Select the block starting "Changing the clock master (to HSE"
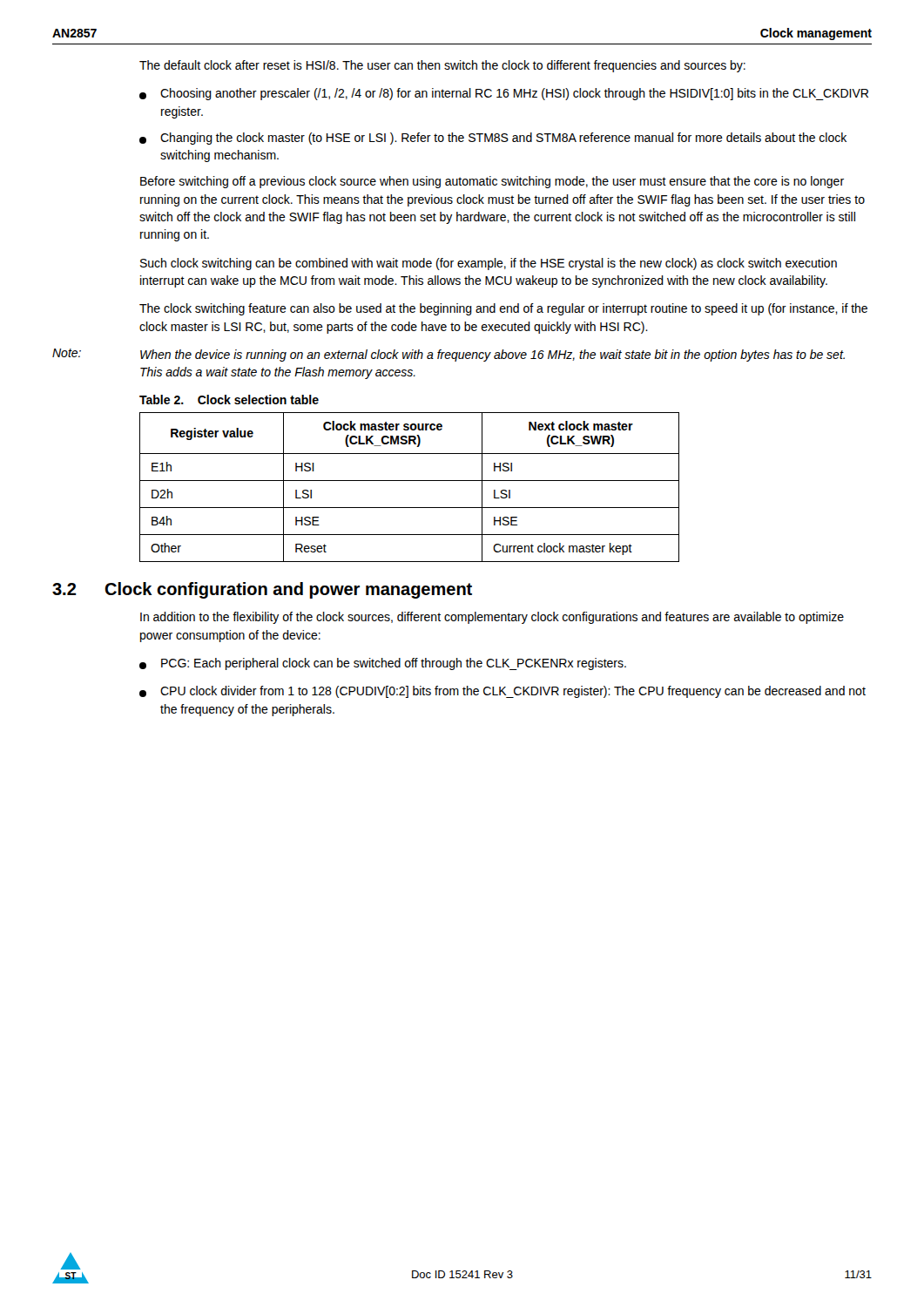 (506, 147)
